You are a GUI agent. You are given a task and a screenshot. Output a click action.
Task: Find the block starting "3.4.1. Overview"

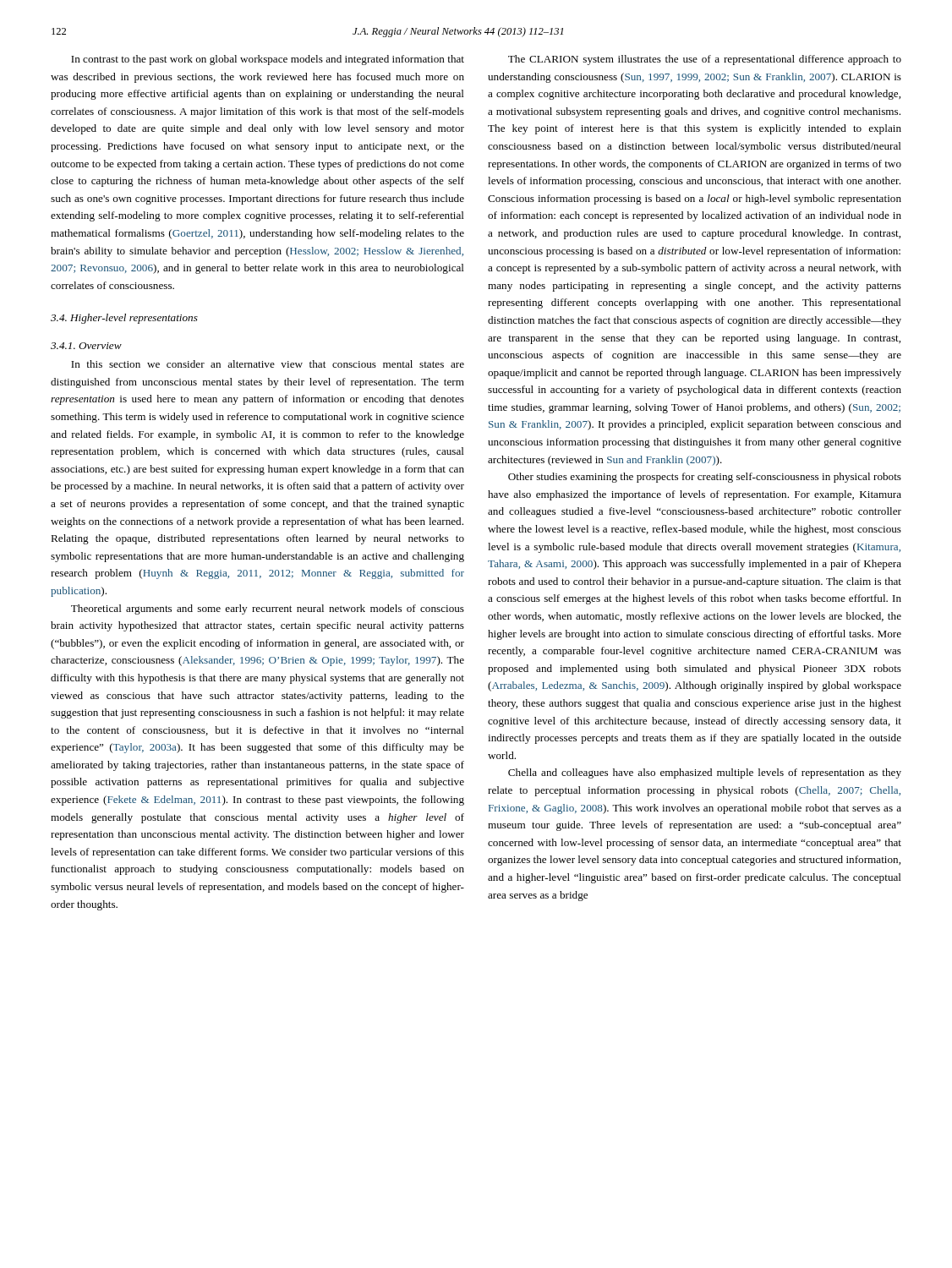click(86, 345)
